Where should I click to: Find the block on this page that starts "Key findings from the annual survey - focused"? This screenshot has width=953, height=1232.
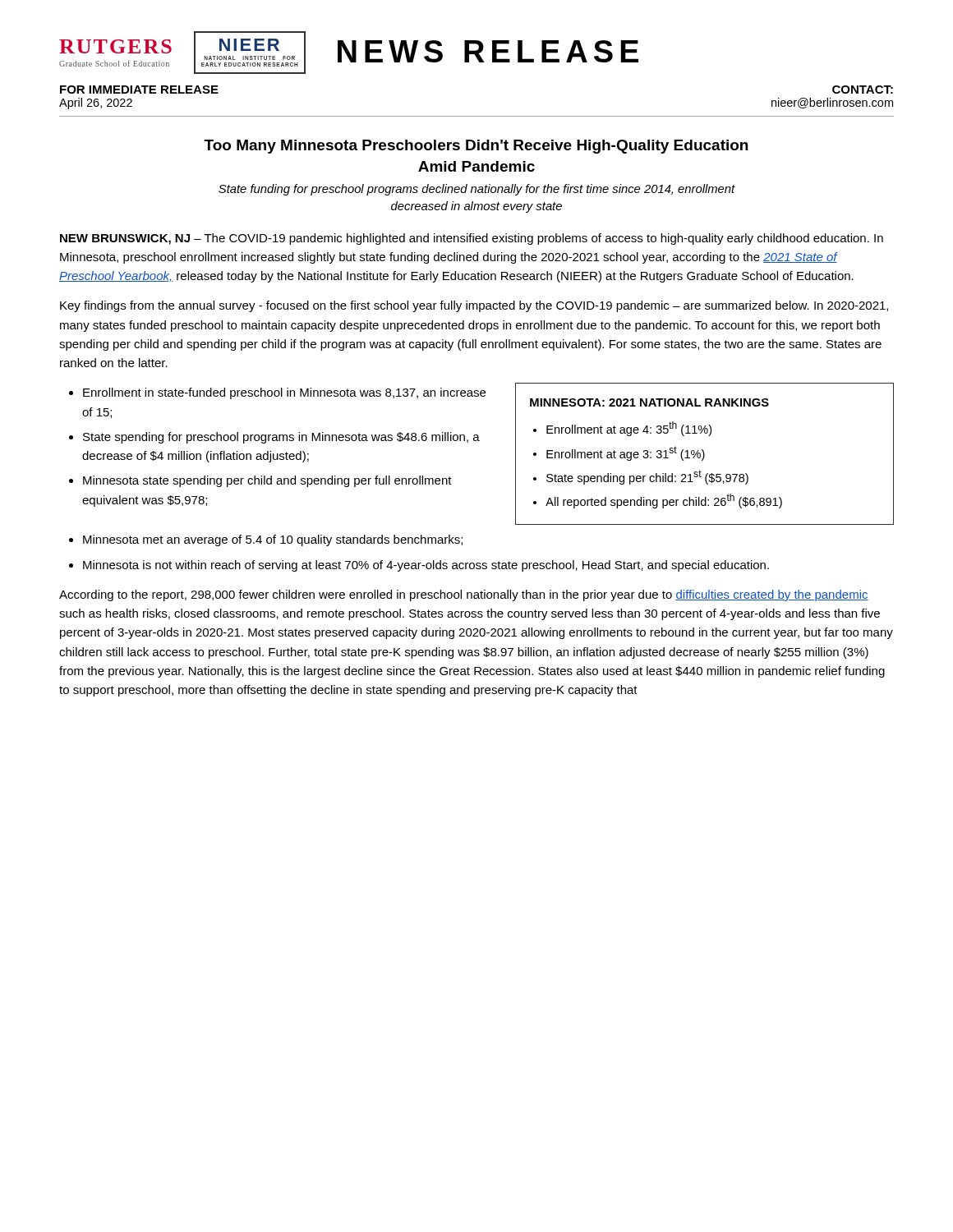[x=474, y=334]
